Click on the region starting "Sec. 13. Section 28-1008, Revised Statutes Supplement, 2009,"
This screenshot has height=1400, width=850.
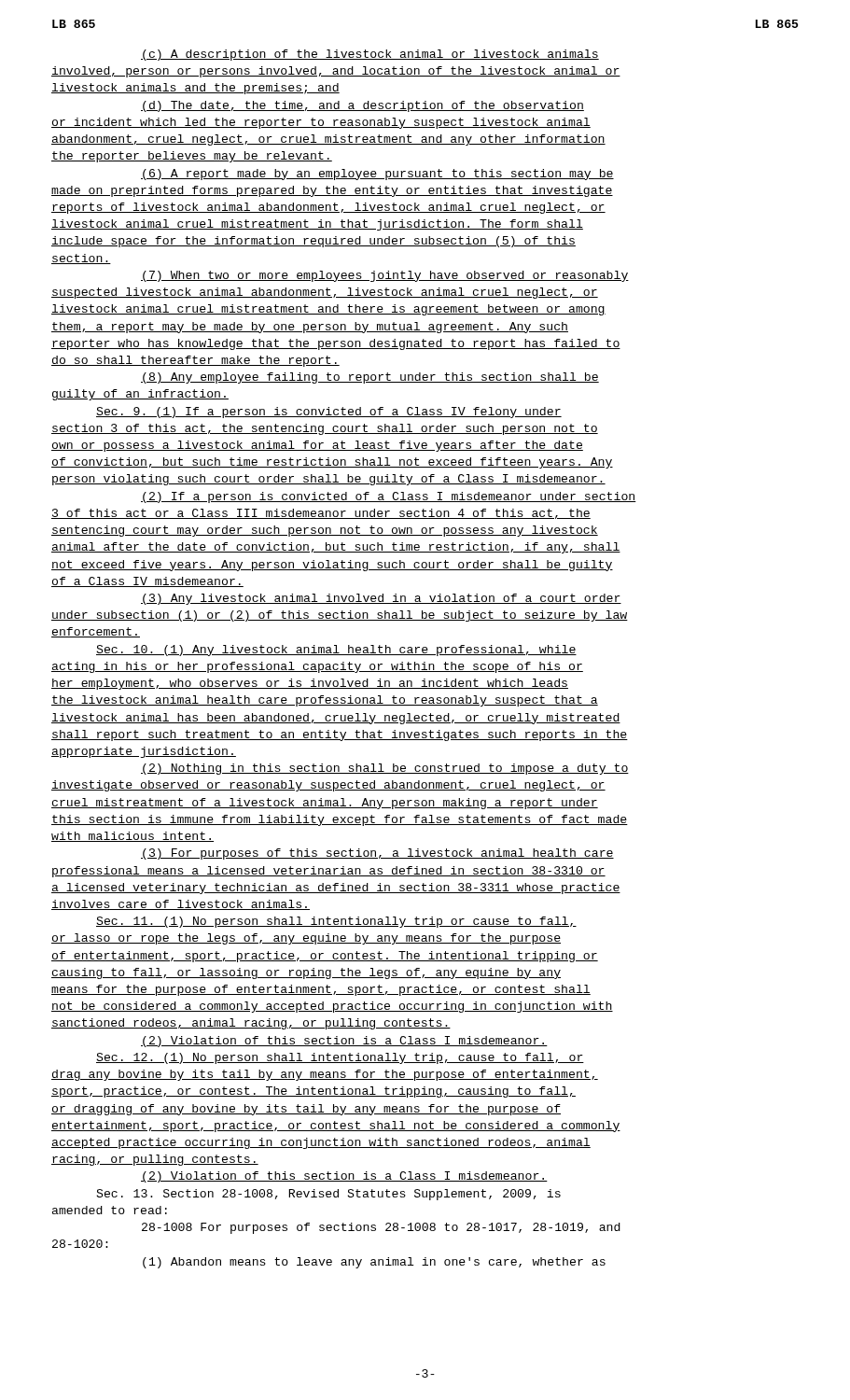(425, 1203)
